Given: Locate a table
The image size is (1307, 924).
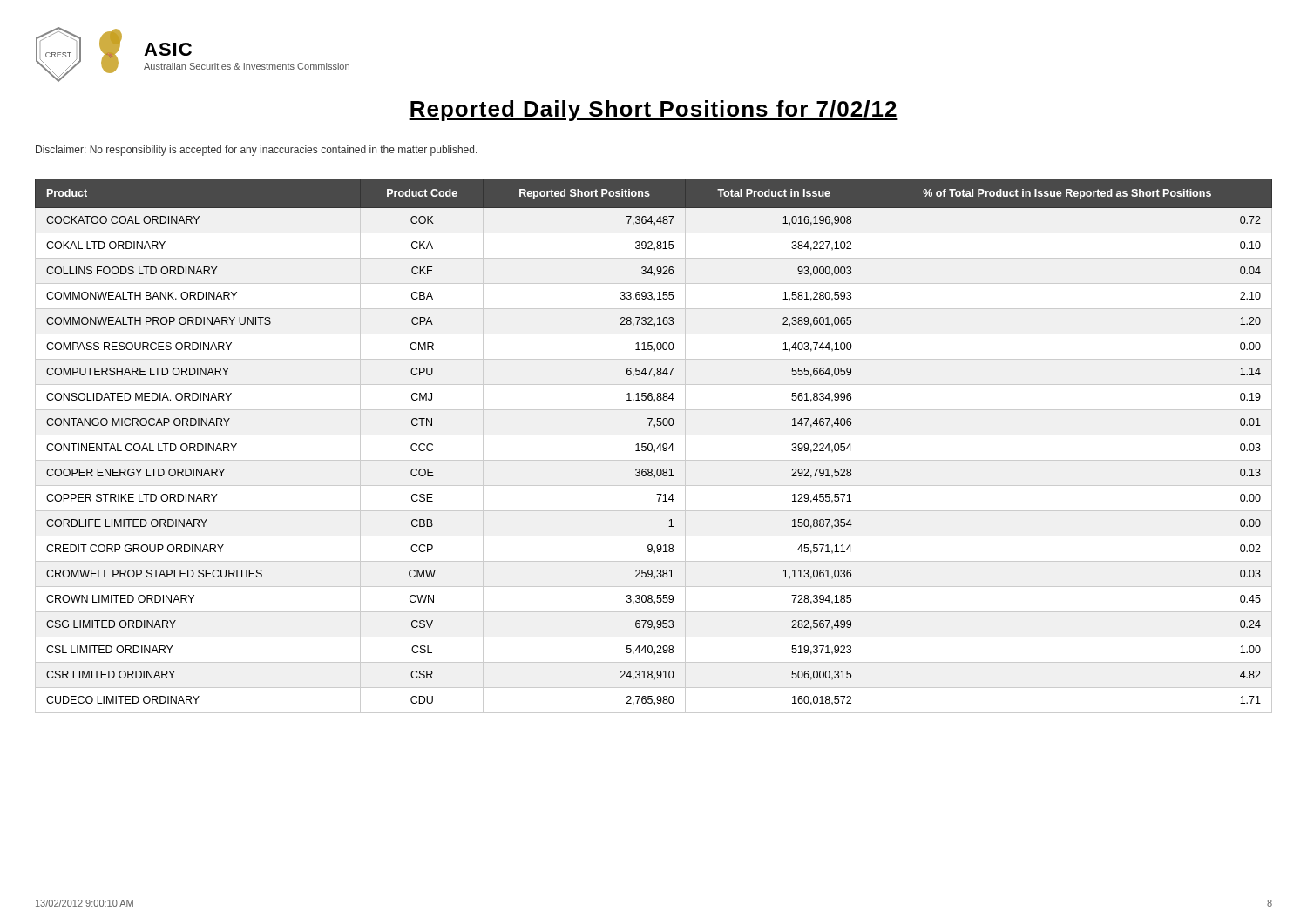Looking at the screenshot, I should tap(654, 446).
